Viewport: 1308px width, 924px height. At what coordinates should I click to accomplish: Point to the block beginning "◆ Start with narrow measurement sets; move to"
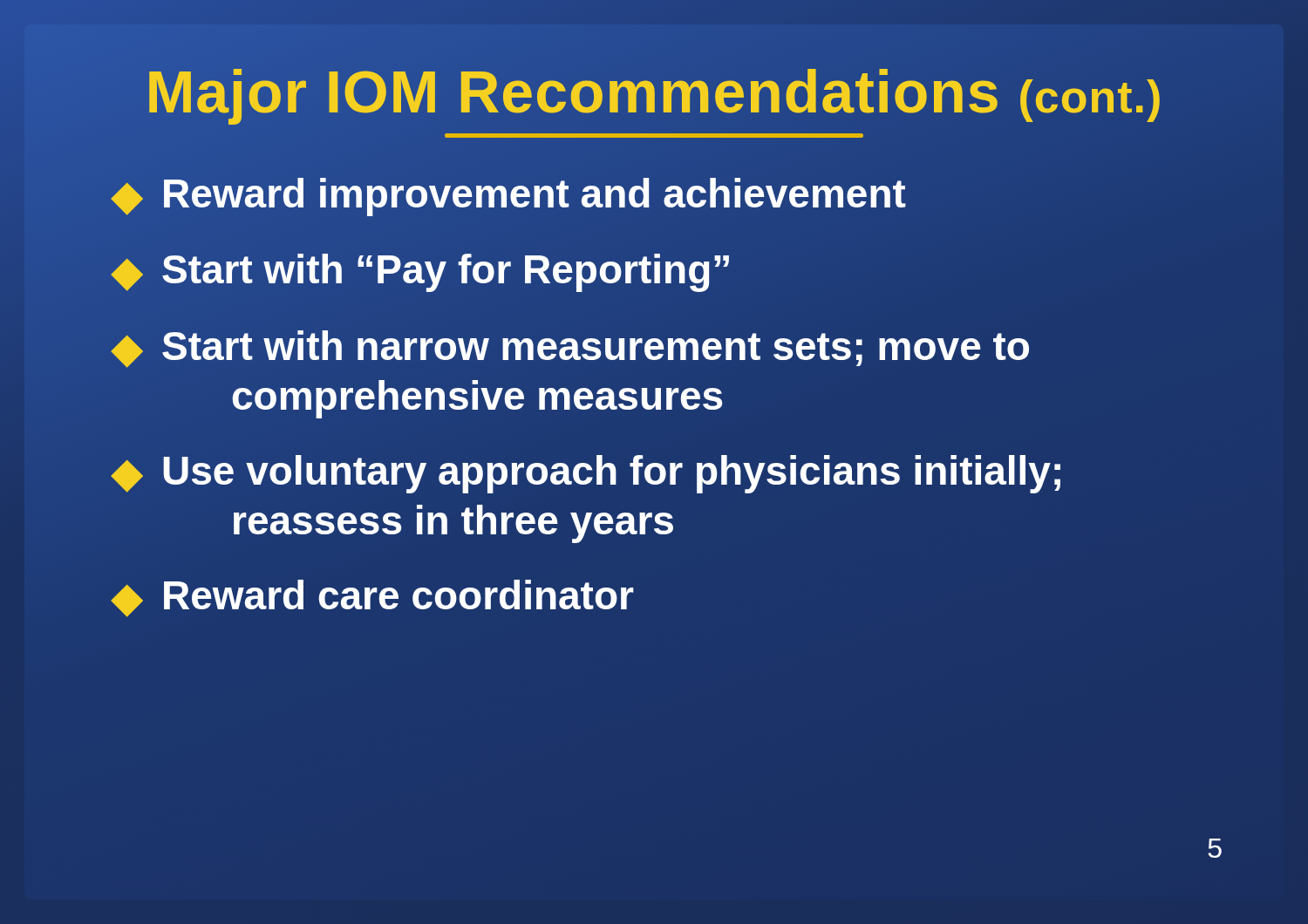[x=667, y=372]
